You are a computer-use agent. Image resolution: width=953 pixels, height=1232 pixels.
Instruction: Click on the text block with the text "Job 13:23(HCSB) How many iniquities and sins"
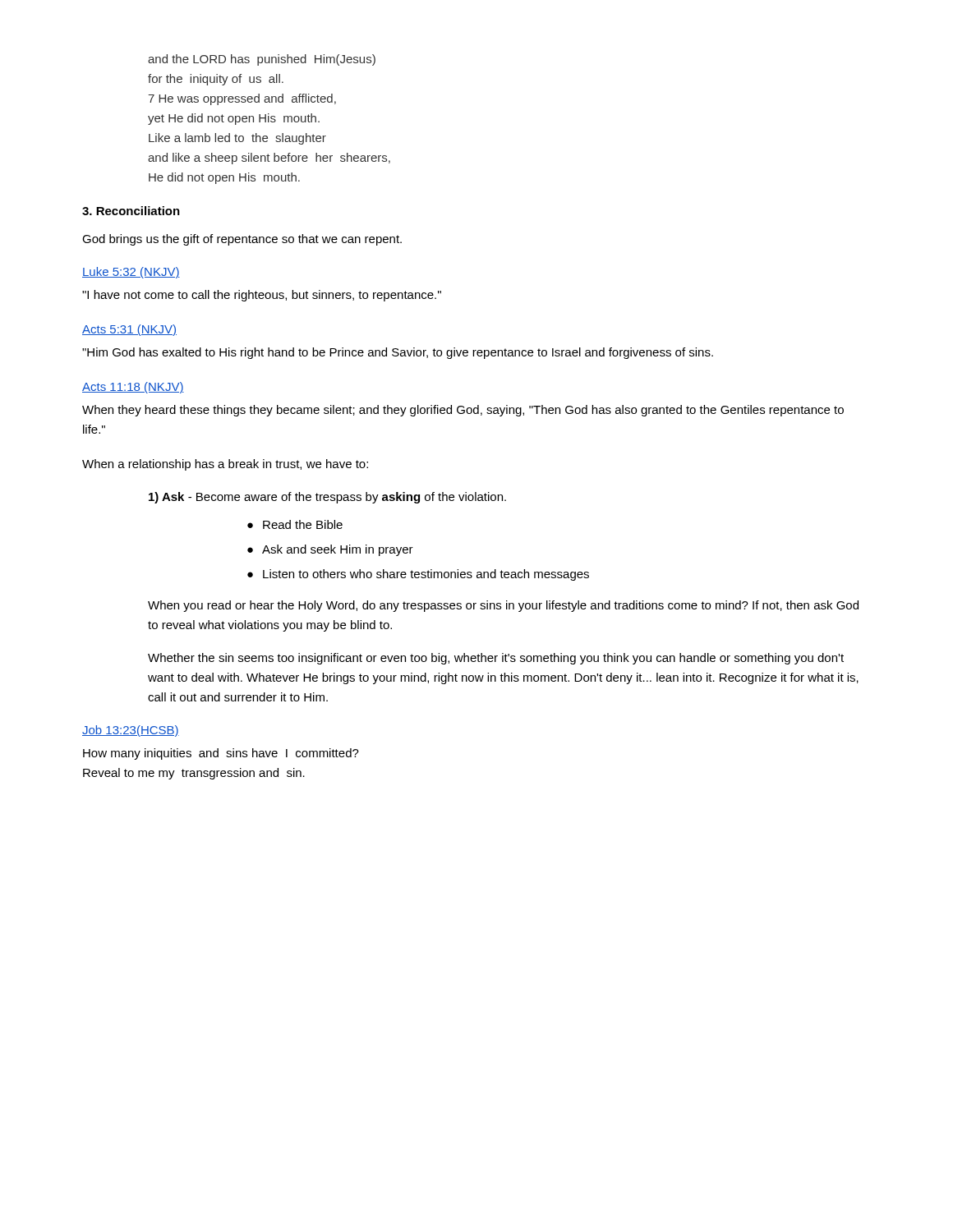pyautogui.click(x=131, y=731)
